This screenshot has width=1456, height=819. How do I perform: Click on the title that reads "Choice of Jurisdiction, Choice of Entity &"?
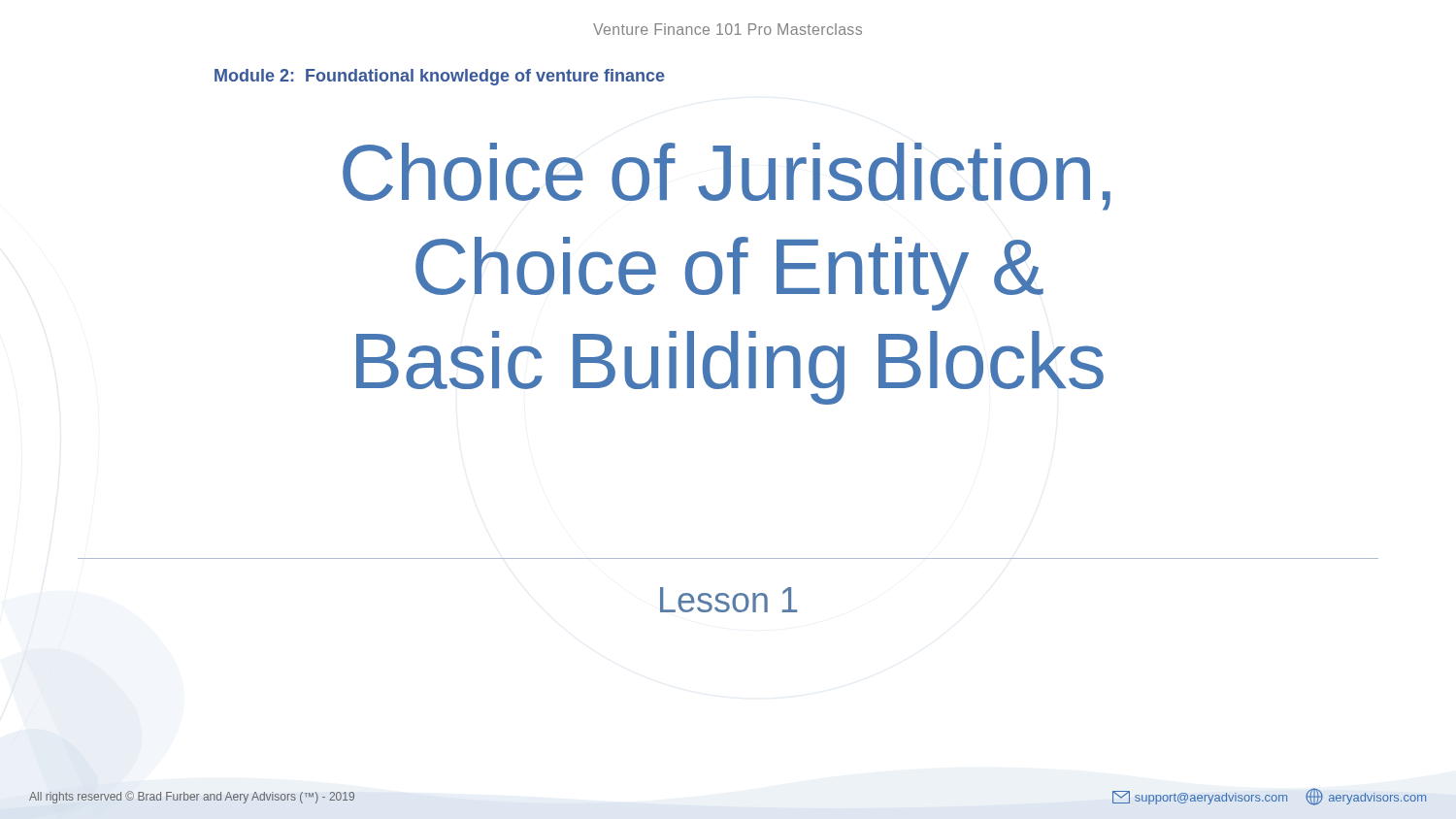[728, 267]
